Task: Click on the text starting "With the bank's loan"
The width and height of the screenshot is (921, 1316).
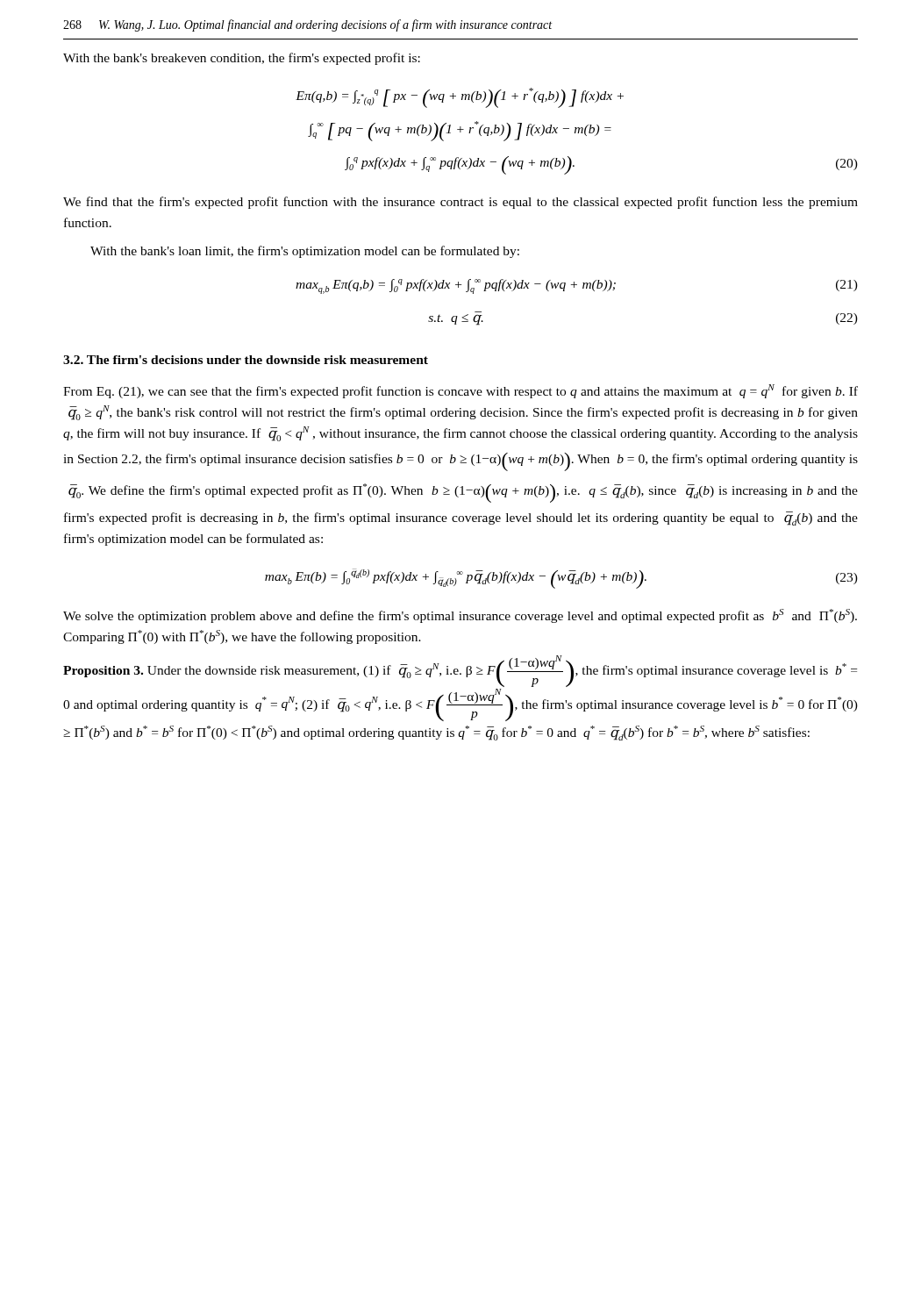Action: tap(305, 251)
